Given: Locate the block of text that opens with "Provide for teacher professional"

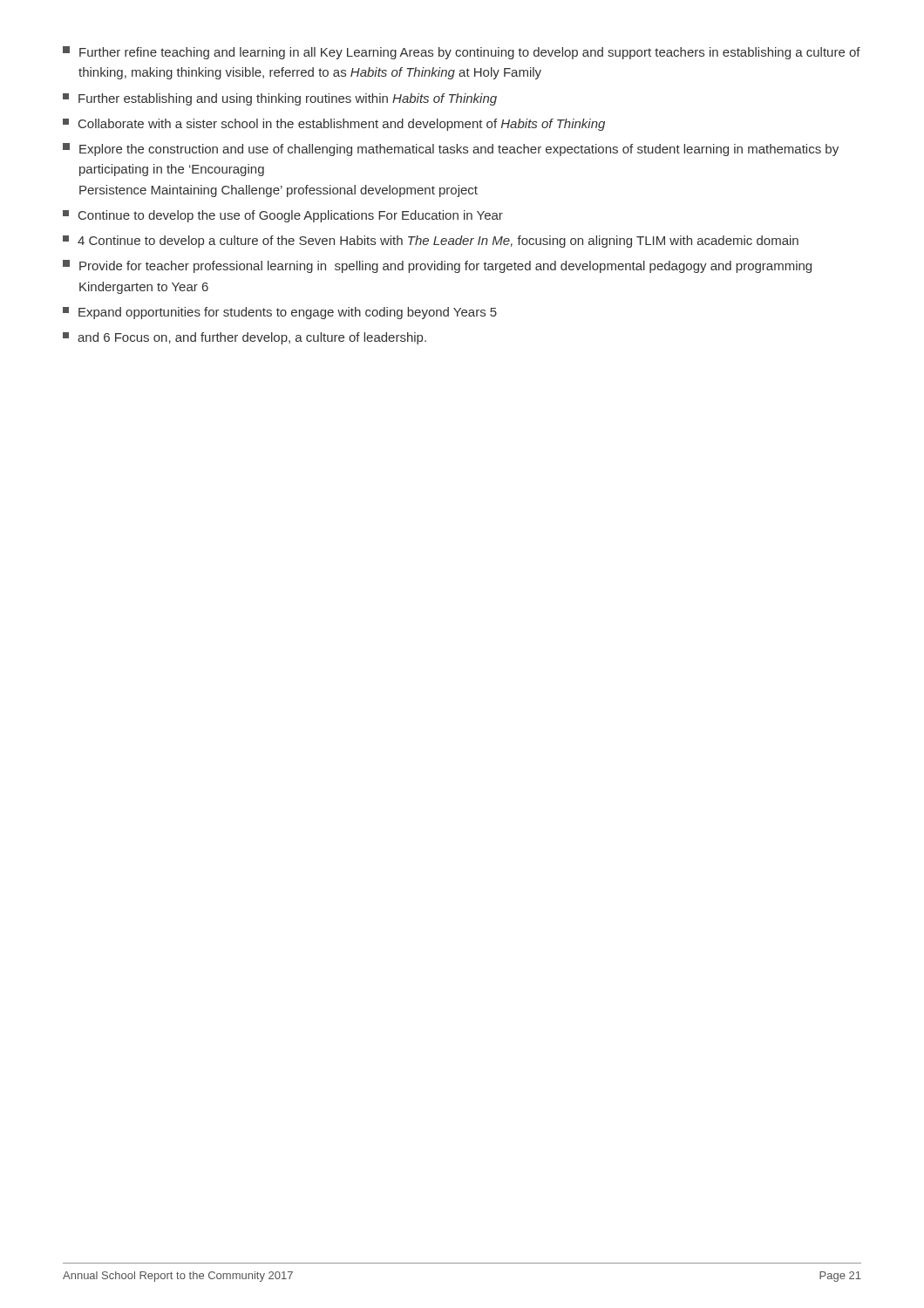Looking at the screenshot, I should tap(462, 276).
